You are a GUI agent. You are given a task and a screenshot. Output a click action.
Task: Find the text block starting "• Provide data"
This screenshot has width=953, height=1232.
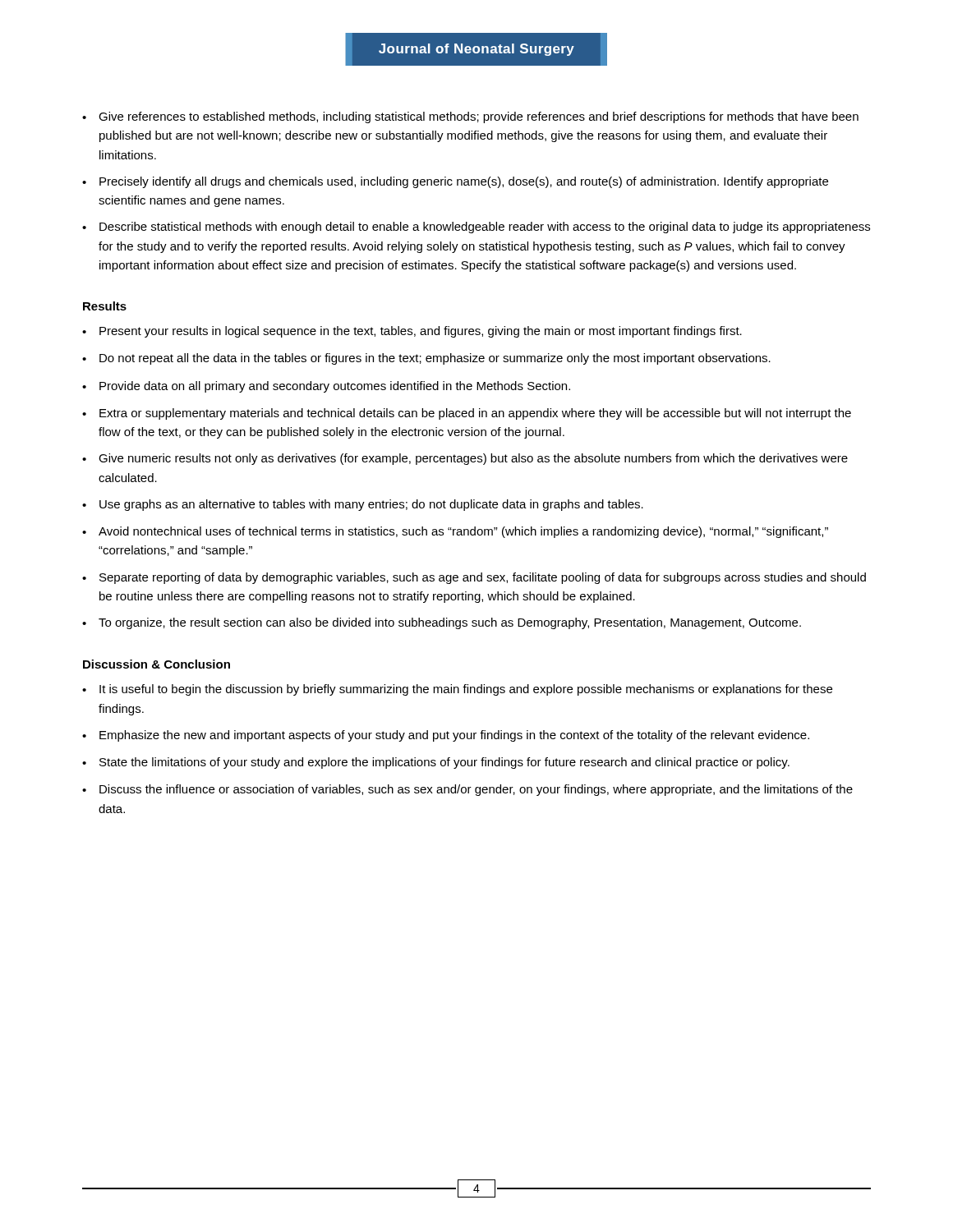tap(327, 386)
